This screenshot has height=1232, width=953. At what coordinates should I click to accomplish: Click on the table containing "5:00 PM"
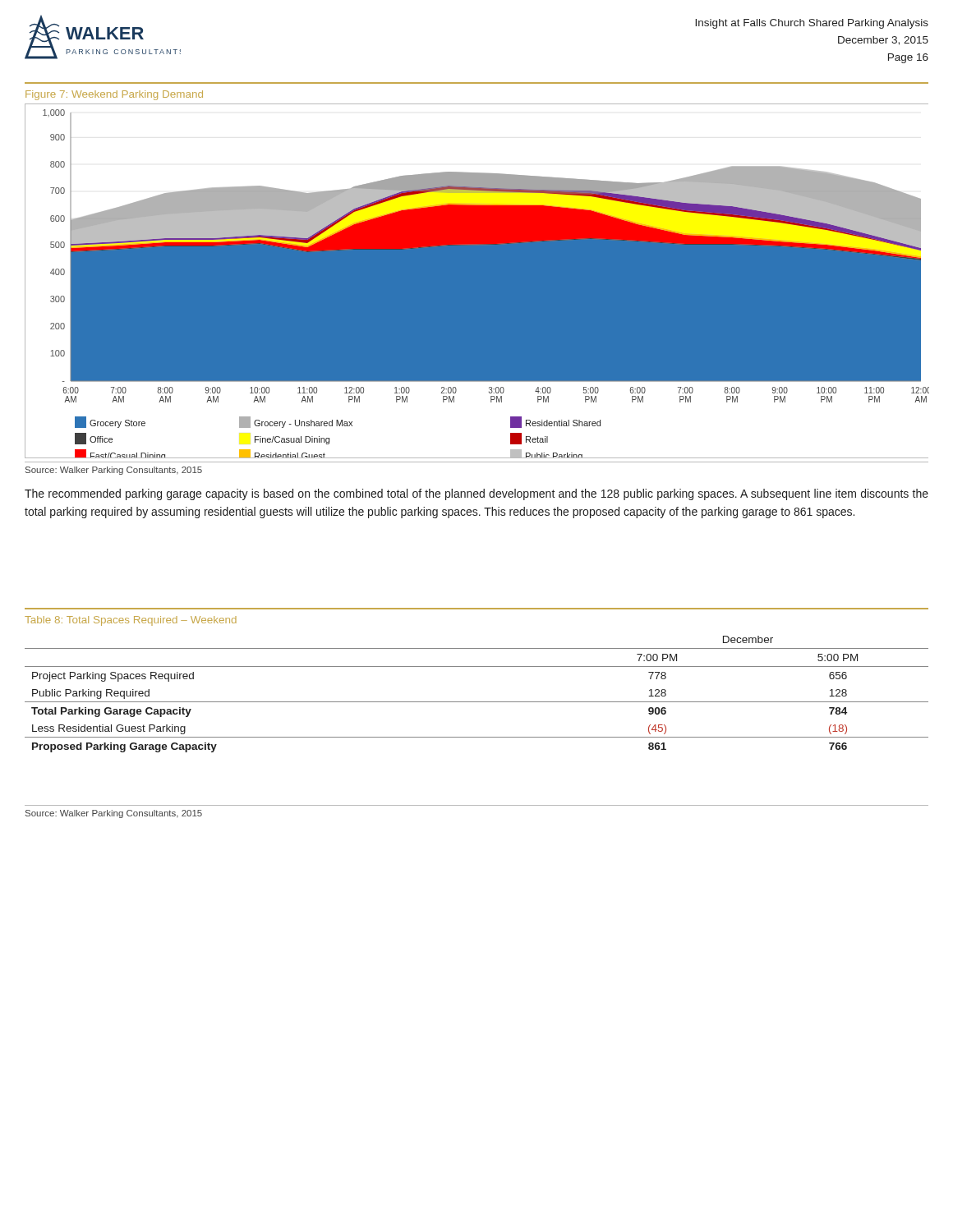click(x=476, y=693)
